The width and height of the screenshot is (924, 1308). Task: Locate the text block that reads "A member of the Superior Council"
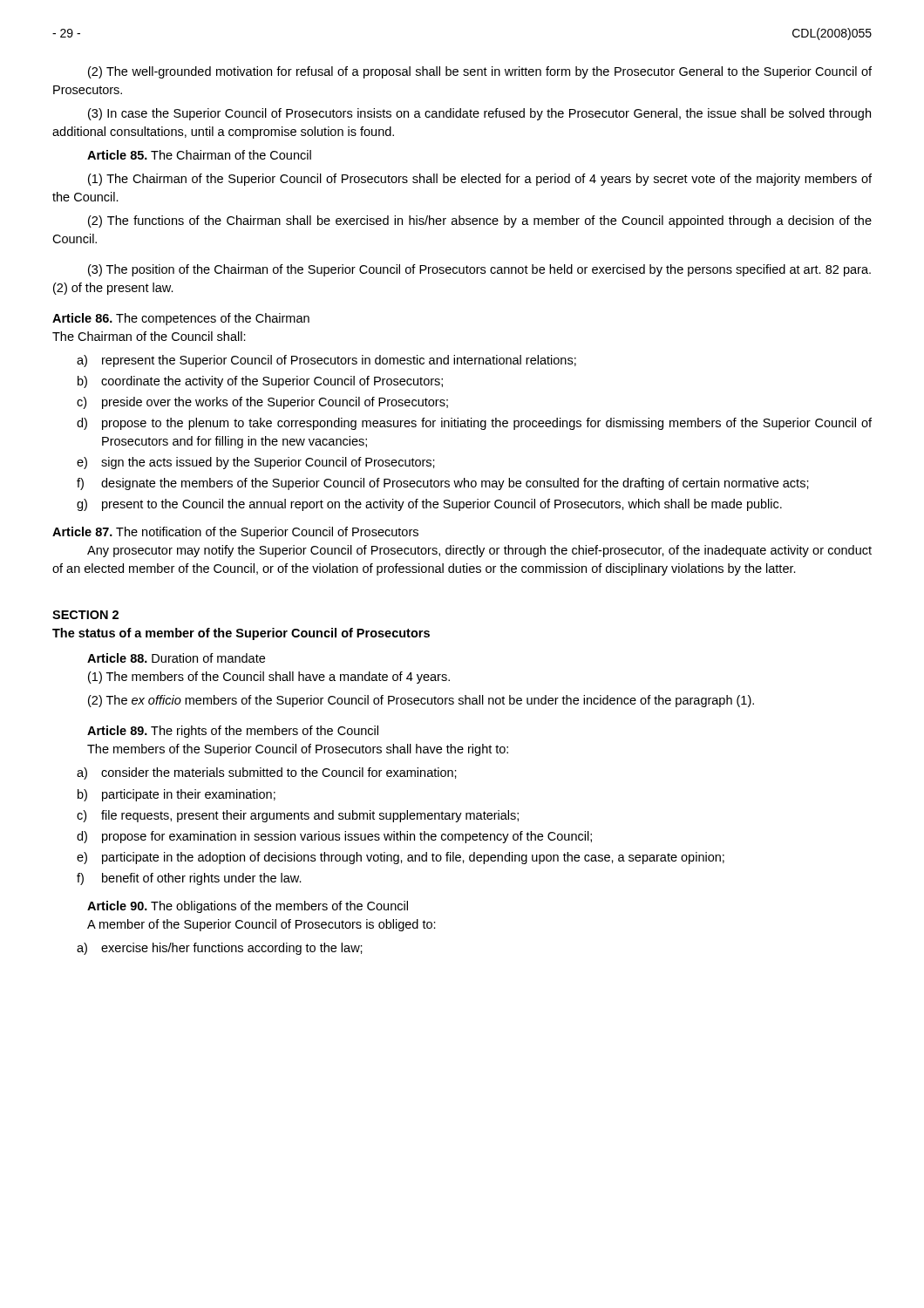pyautogui.click(x=262, y=925)
